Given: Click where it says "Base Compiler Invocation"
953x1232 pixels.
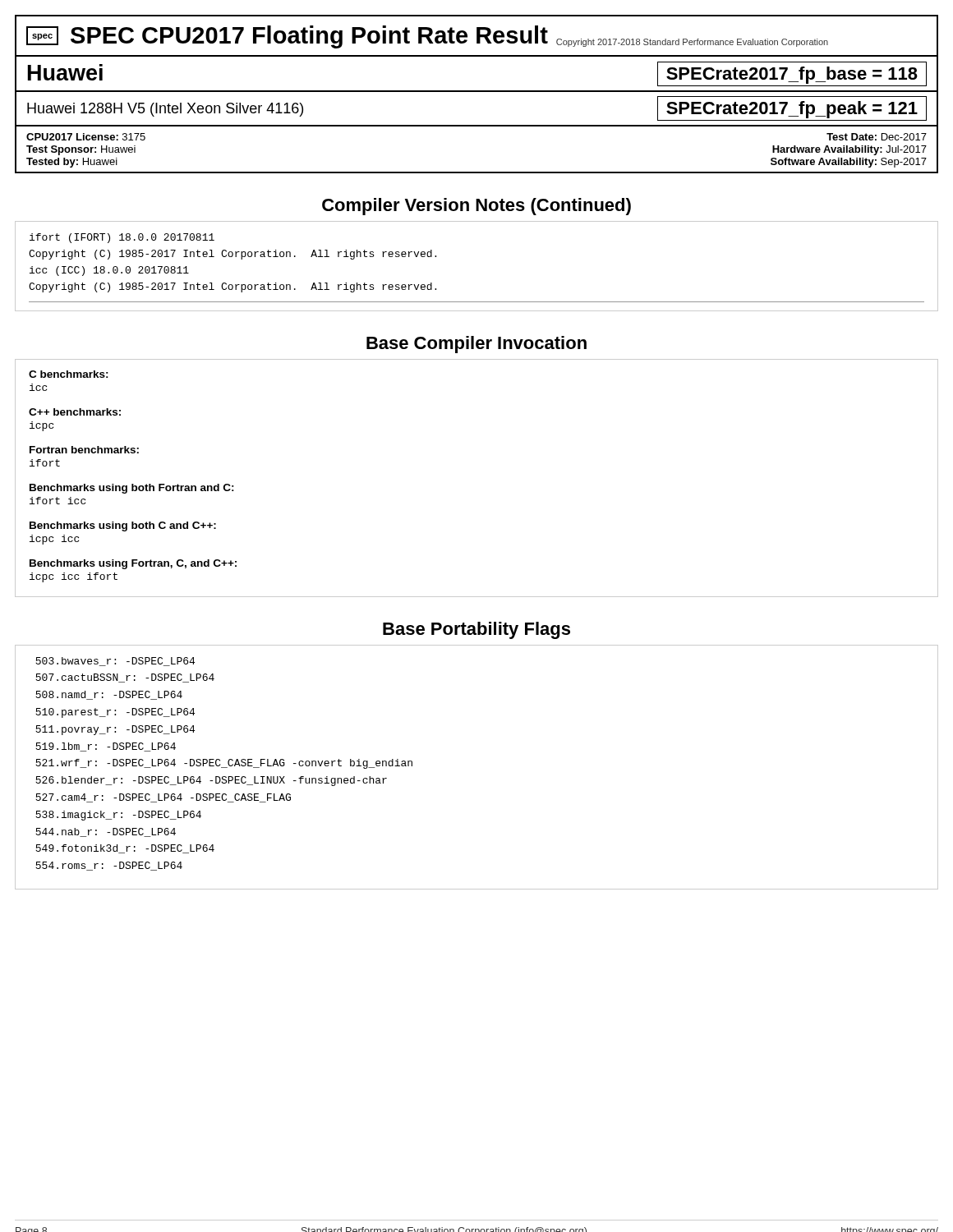Looking at the screenshot, I should coord(476,343).
